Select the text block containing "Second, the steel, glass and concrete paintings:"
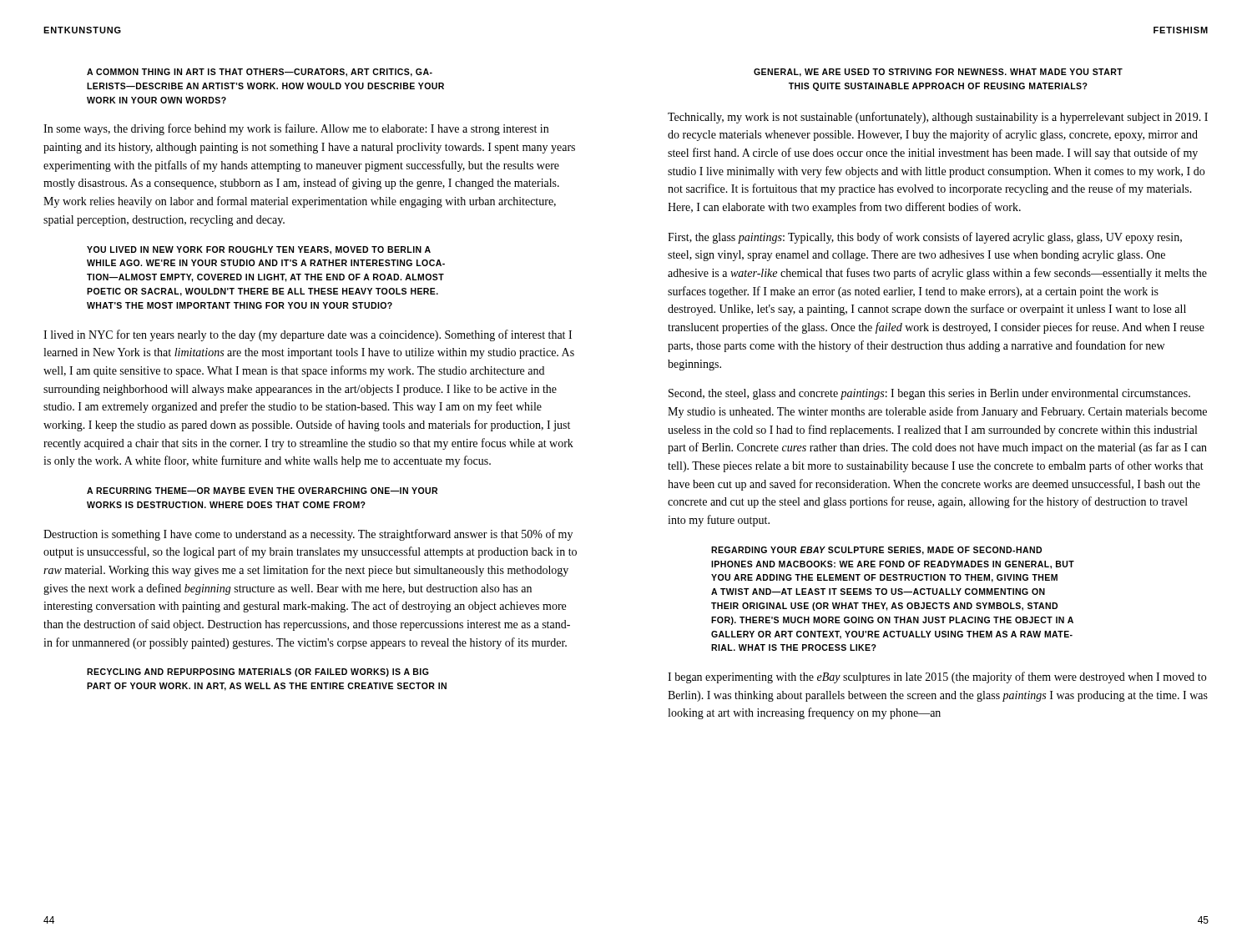This screenshot has height=952, width=1252. point(938,457)
